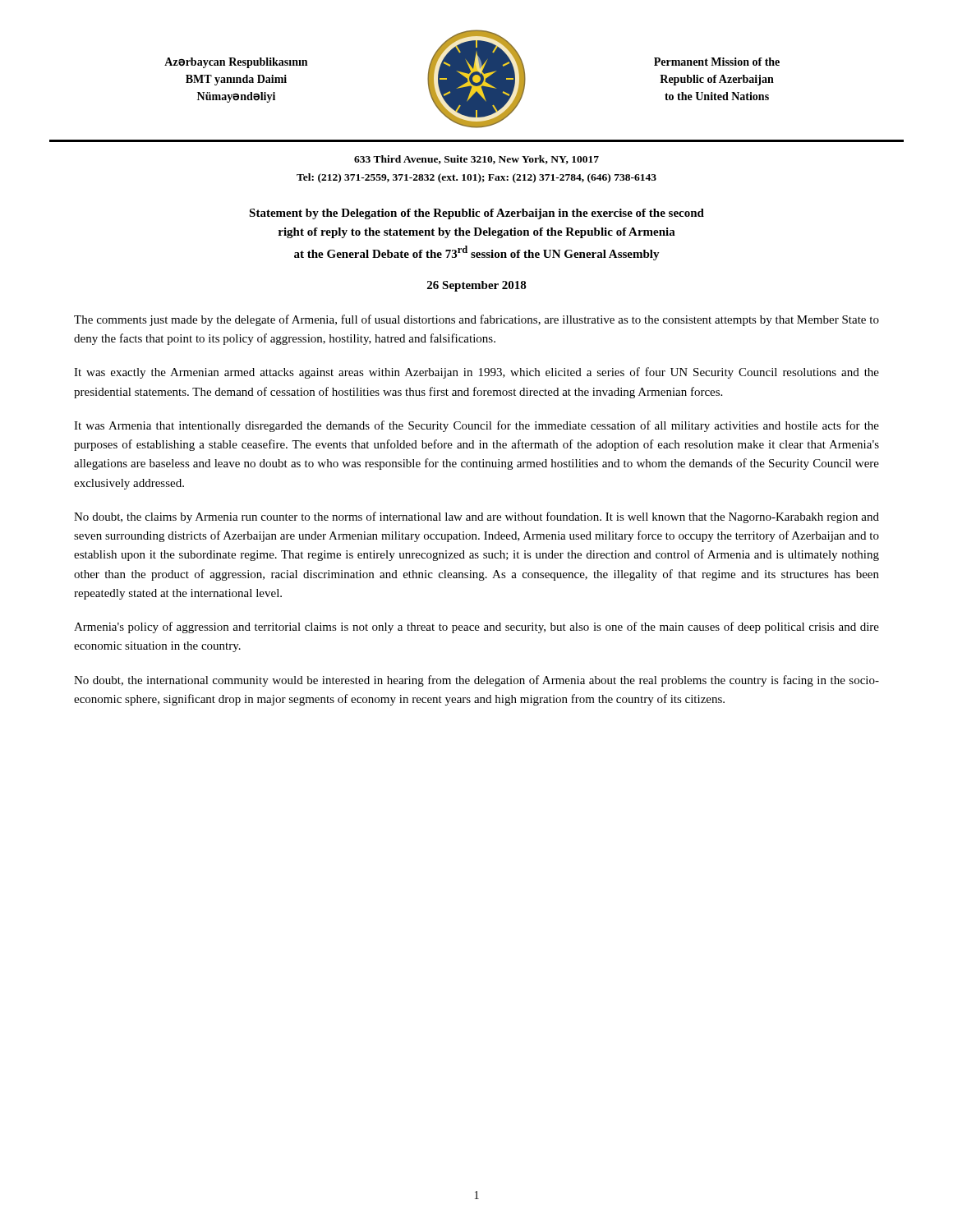
Task: Select the section header with the text "26 September 2018"
Action: point(476,285)
